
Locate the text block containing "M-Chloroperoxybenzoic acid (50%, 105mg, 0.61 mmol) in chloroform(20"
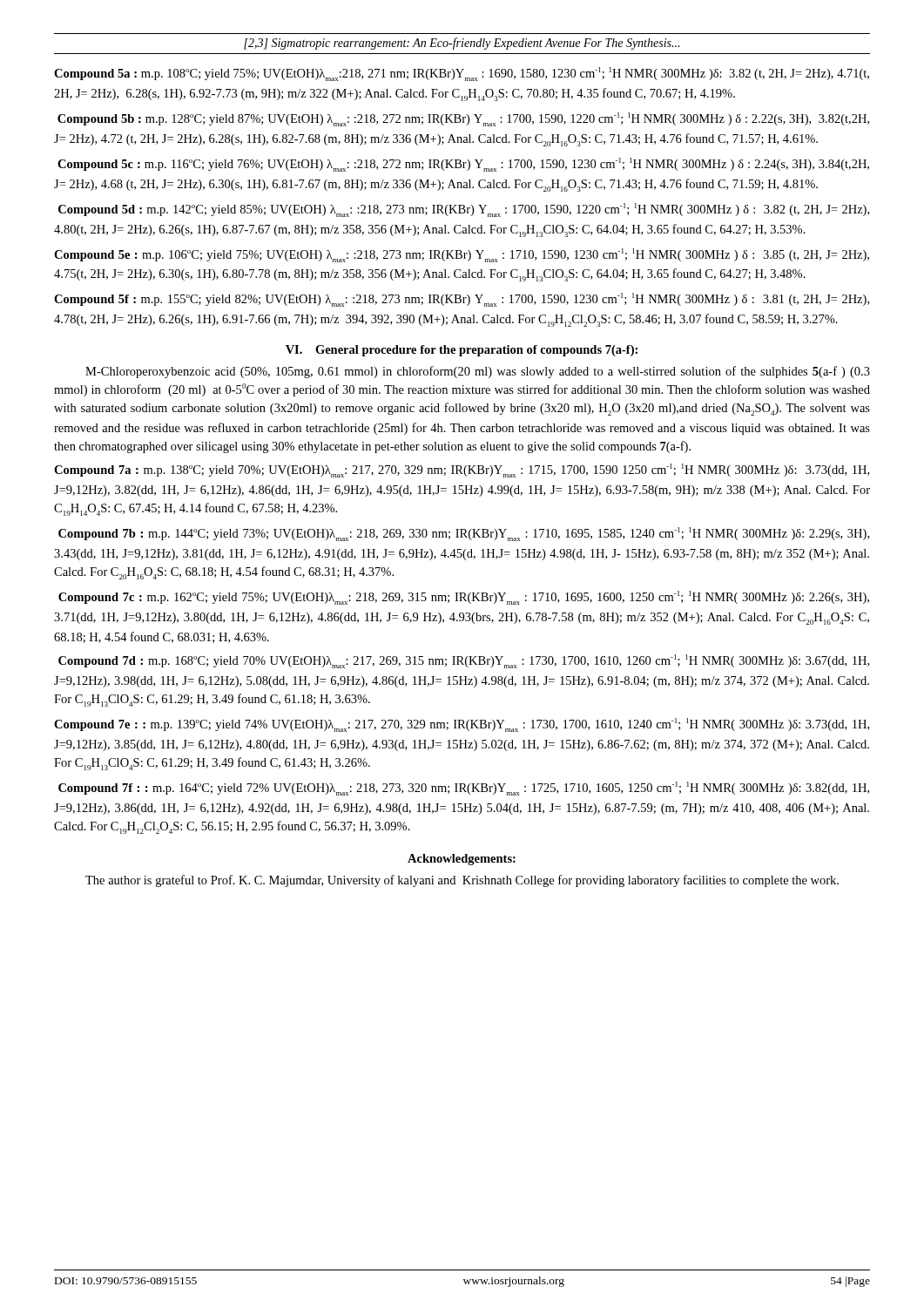(x=462, y=409)
